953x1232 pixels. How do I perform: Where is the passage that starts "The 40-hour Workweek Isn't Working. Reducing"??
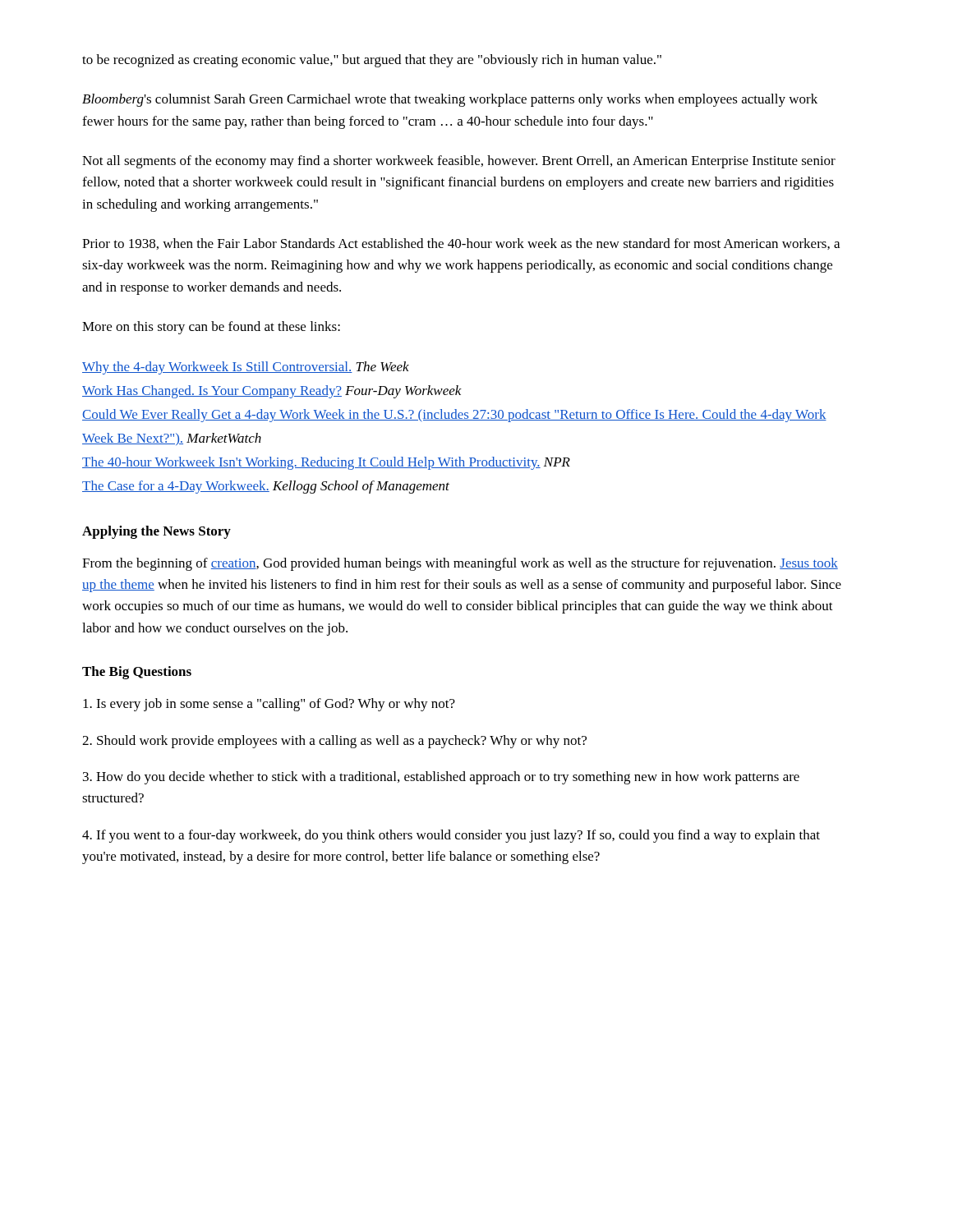coord(326,462)
